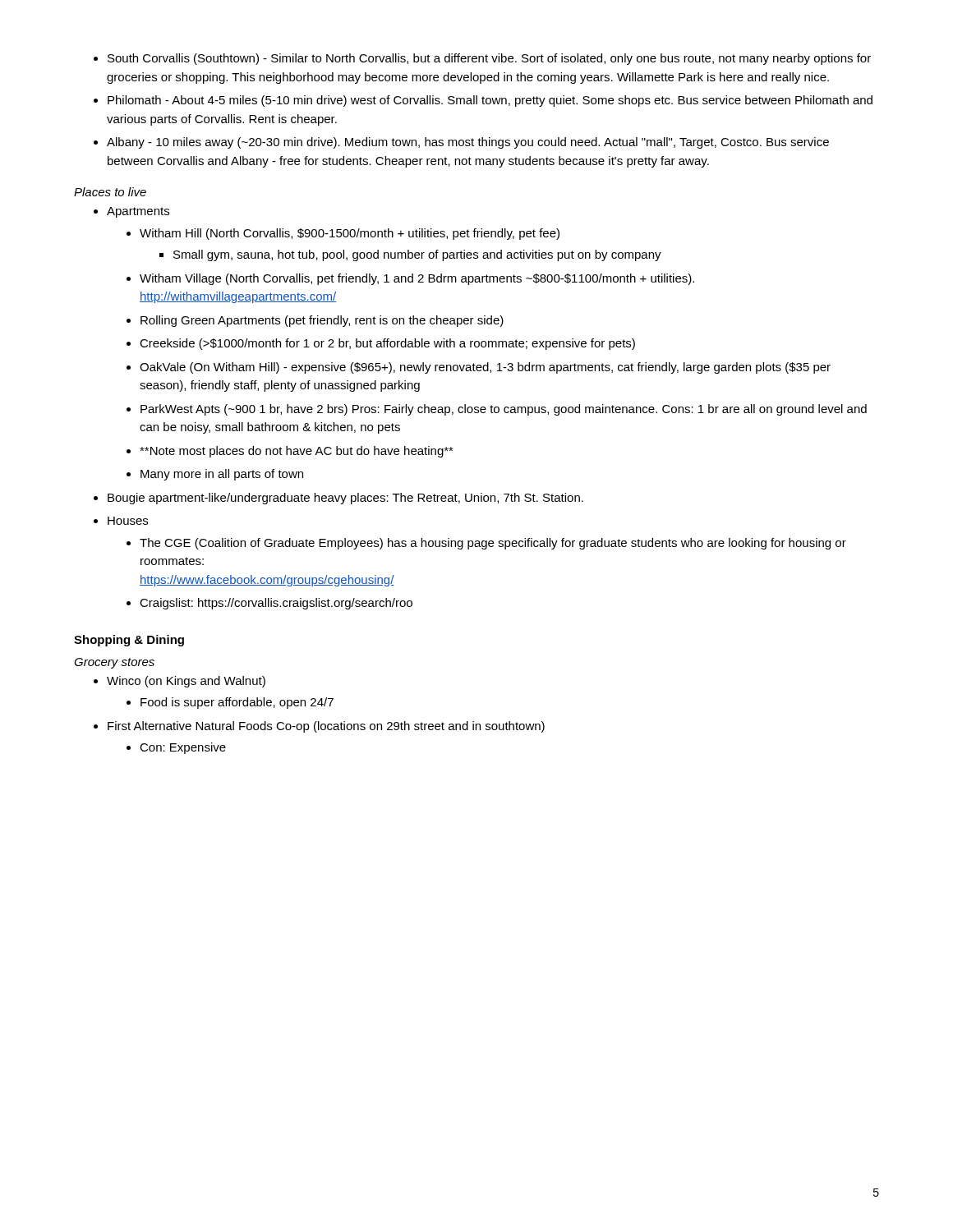Select the element starting "Apartments Witham Hill (North Corvallis, $900-1500/month"
This screenshot has height=1232, width=953.
click(x=476, y=407)
